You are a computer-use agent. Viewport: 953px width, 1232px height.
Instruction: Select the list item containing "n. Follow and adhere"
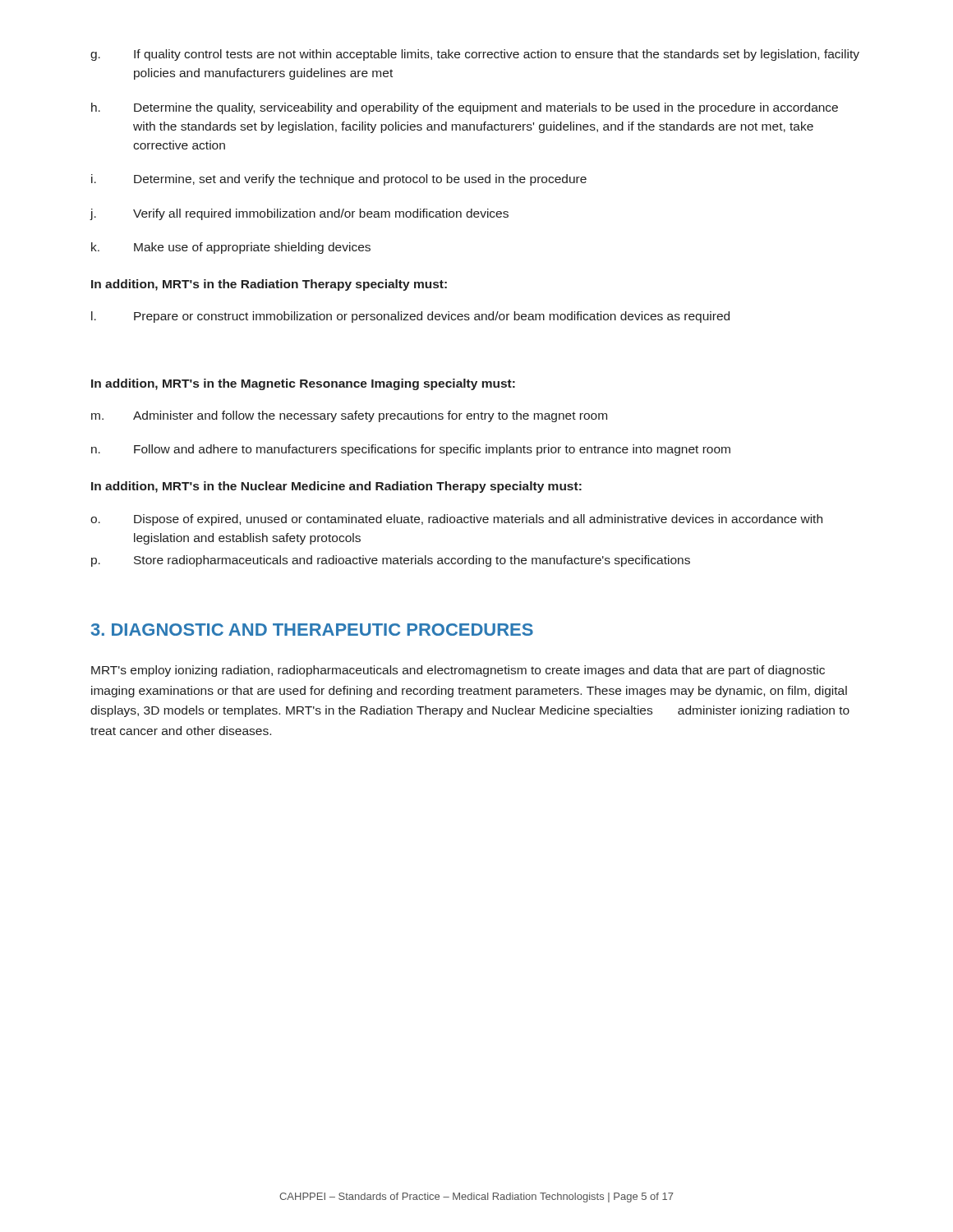(x=476, y=449)
